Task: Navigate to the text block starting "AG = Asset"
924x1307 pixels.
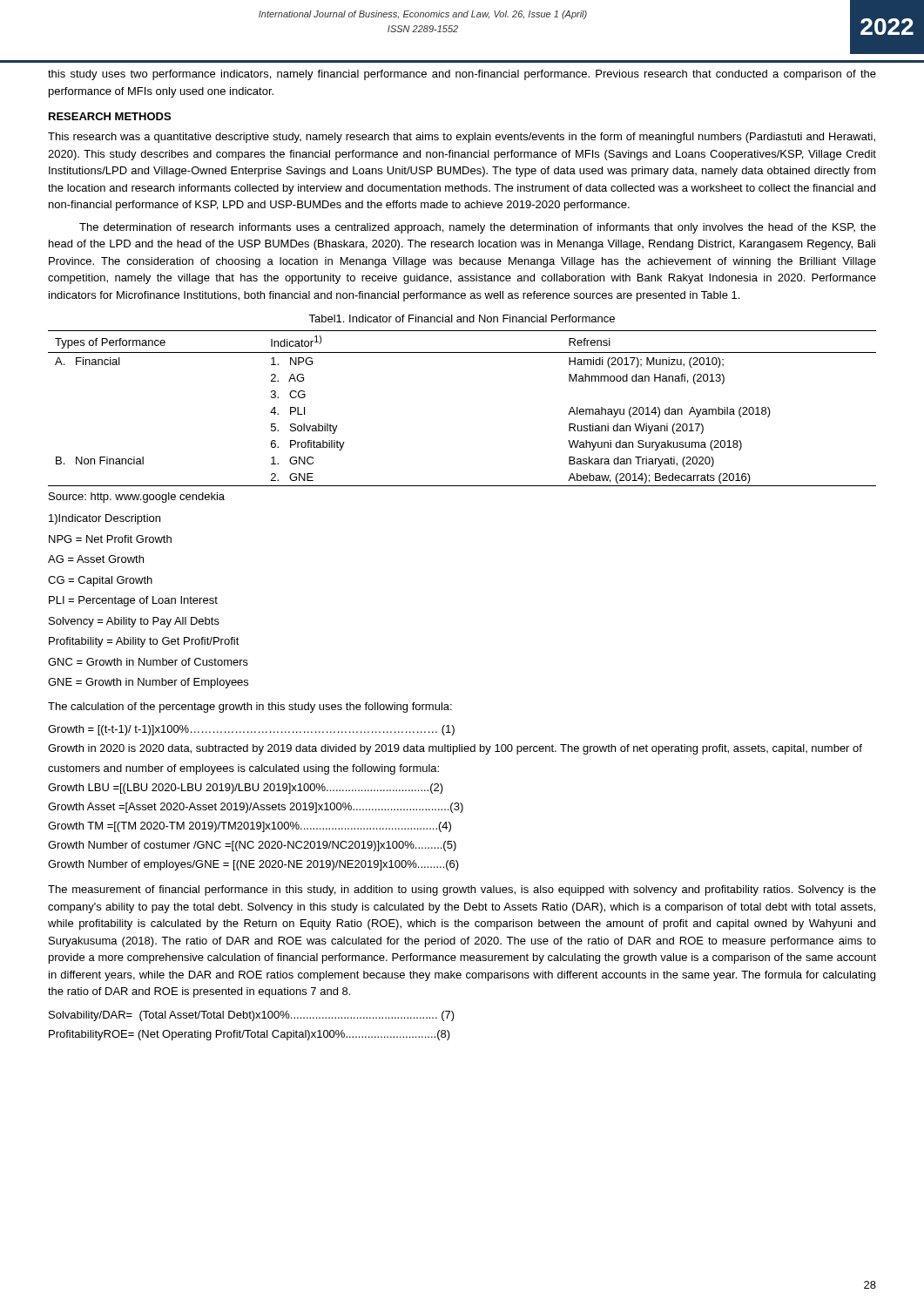Action: tap(96, 559)
